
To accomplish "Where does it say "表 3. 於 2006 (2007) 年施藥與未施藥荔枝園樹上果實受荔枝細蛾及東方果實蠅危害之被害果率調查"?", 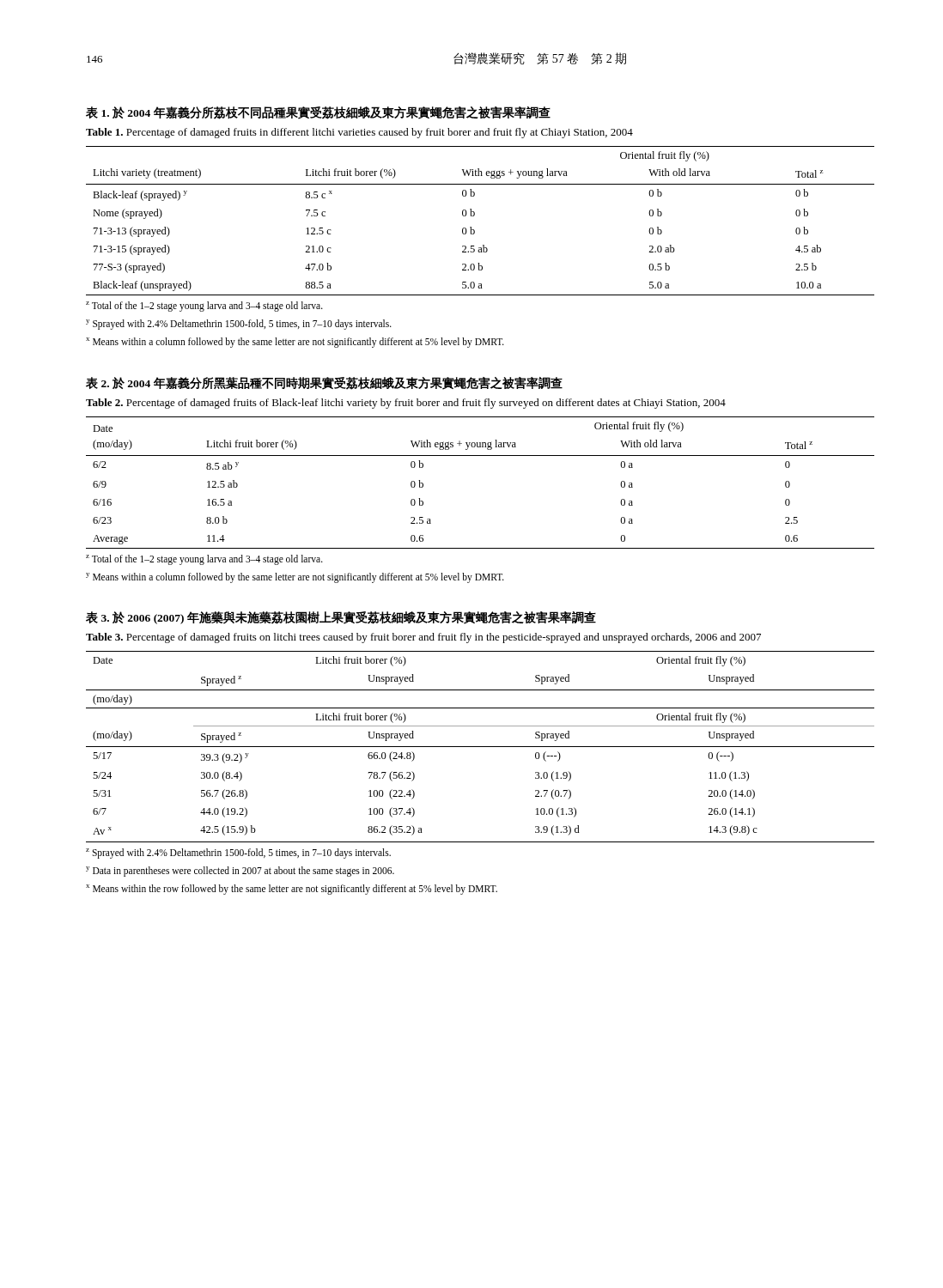I will [341, 618].
